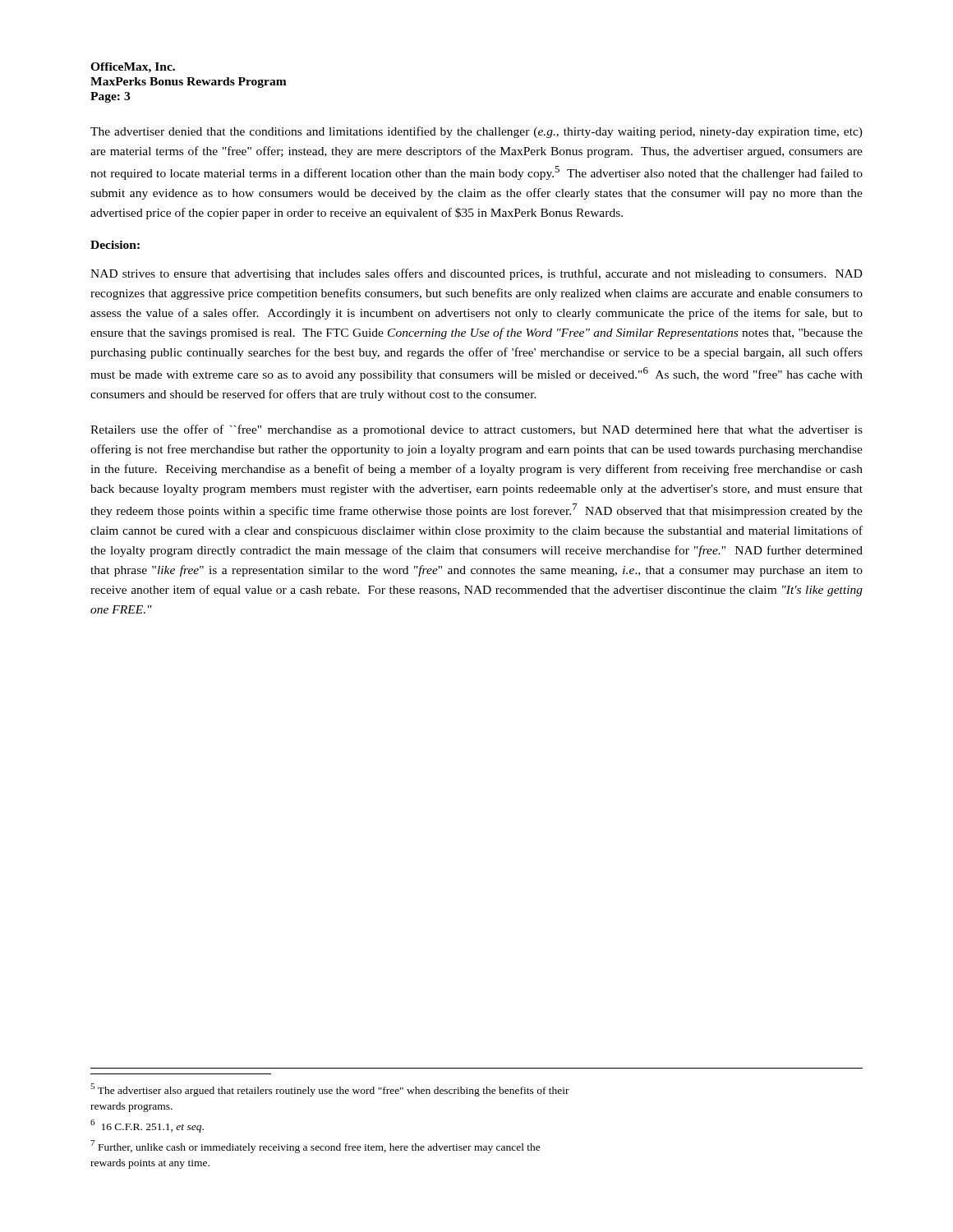Viewport: 953px width, 1232px height.
Task: Locate the block of text that opens with "7 Further, unlike cash or immediately receiving a"
Action: click(x=315, y=1154)
